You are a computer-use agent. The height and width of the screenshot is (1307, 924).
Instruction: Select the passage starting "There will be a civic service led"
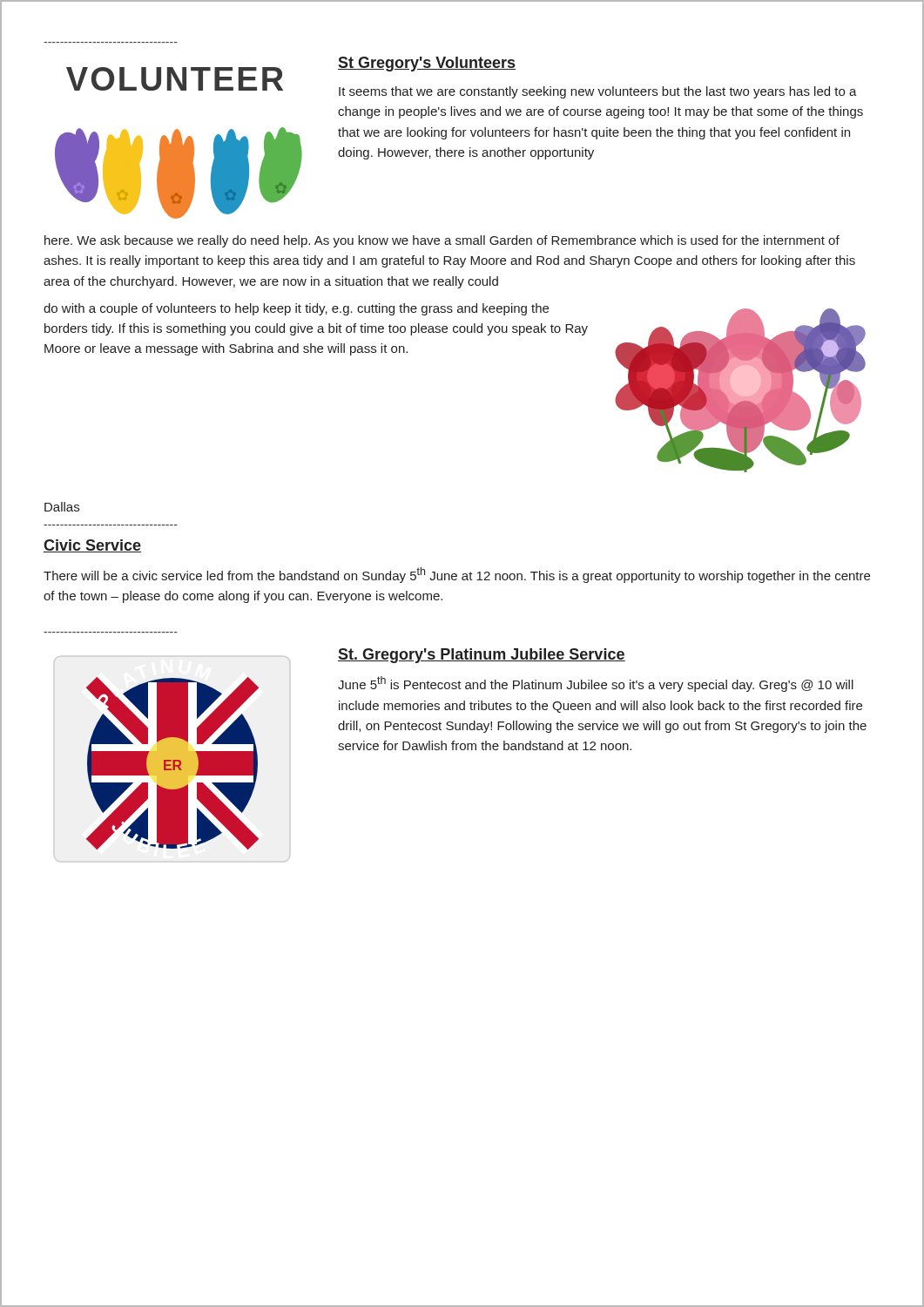point(457,584)
